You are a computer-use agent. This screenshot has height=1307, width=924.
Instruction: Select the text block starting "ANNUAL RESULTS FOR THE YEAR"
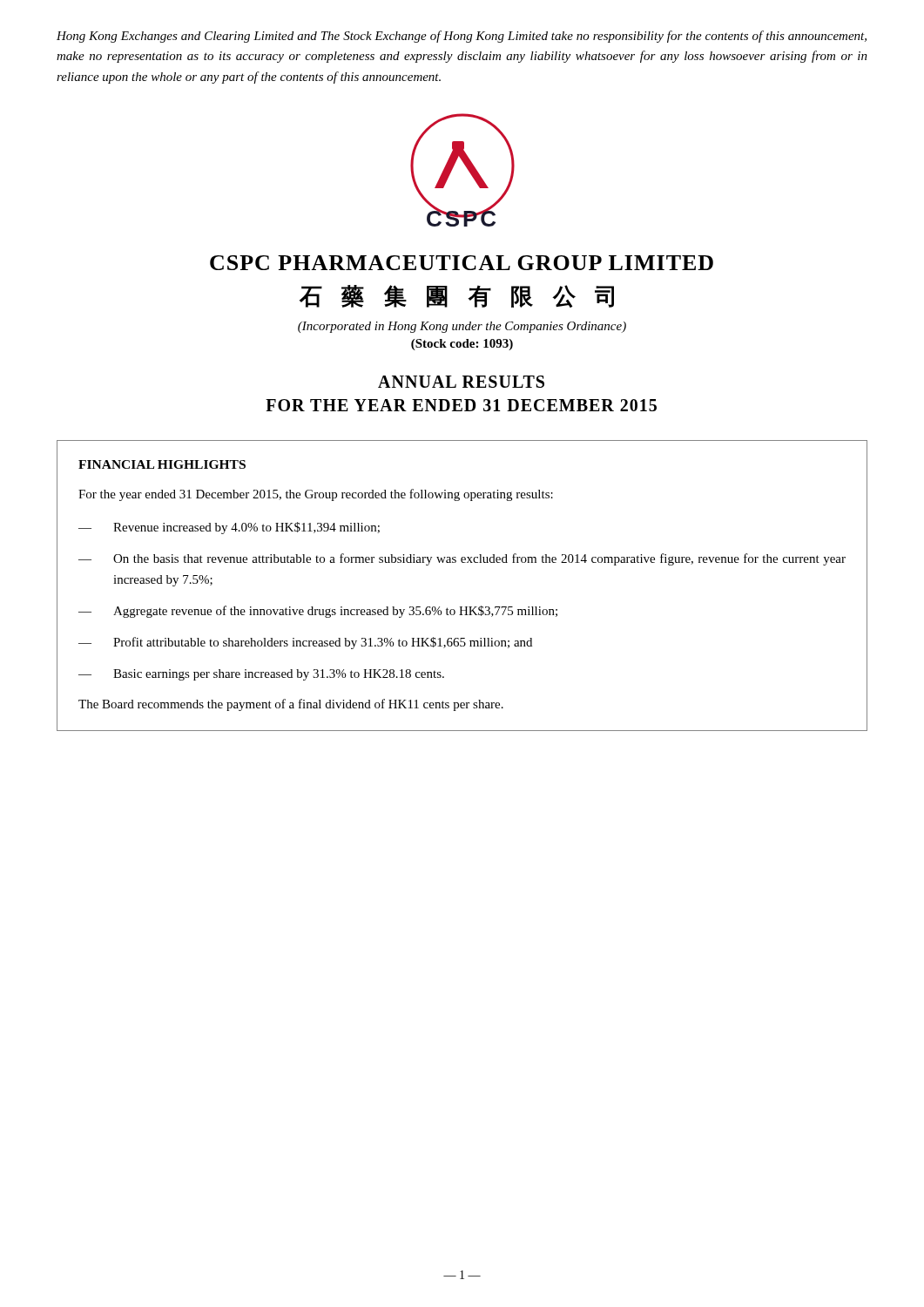[x=462, y=394]
